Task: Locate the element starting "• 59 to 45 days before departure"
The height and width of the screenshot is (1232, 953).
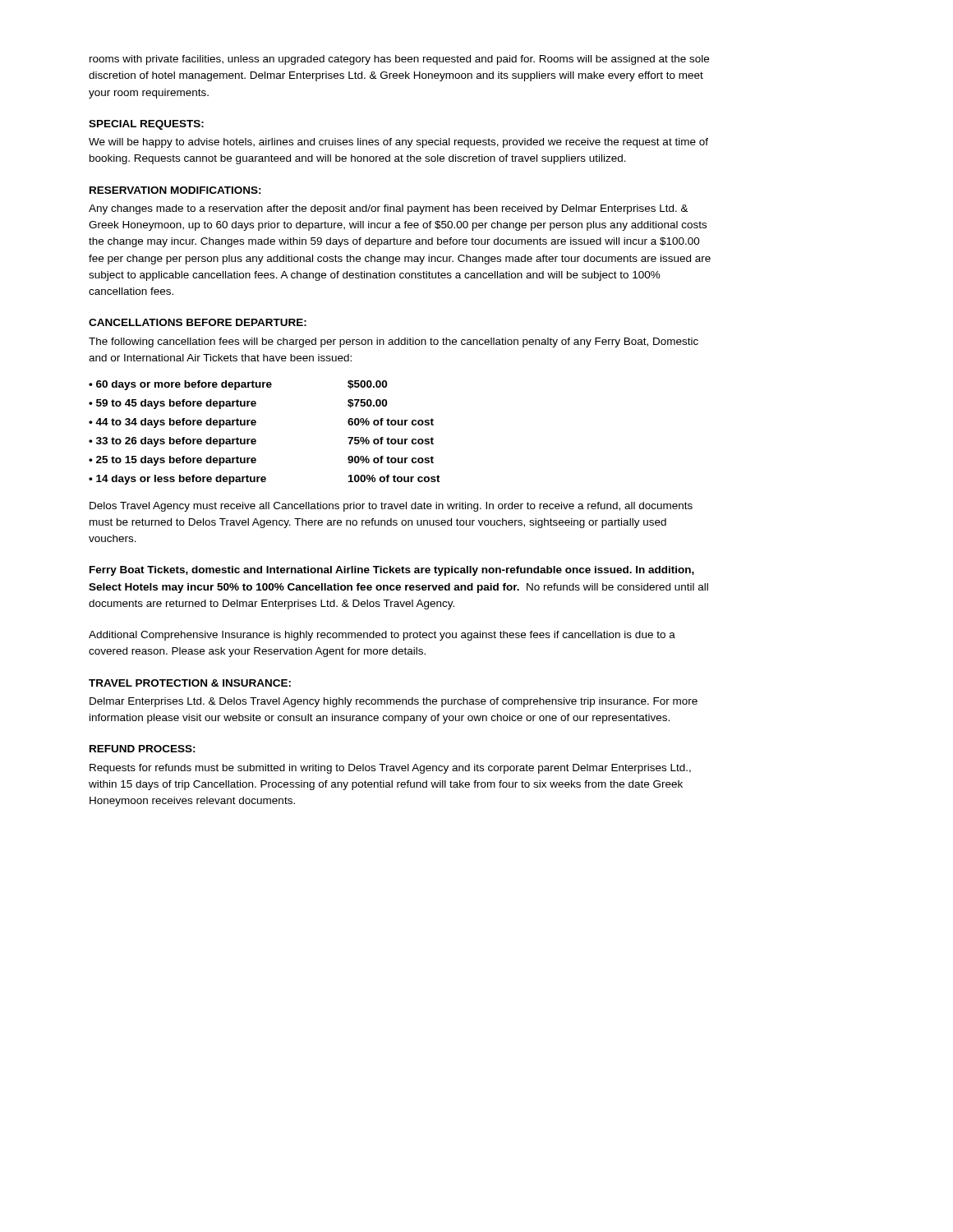Action: pyautogui.click(x=238, y=404)
